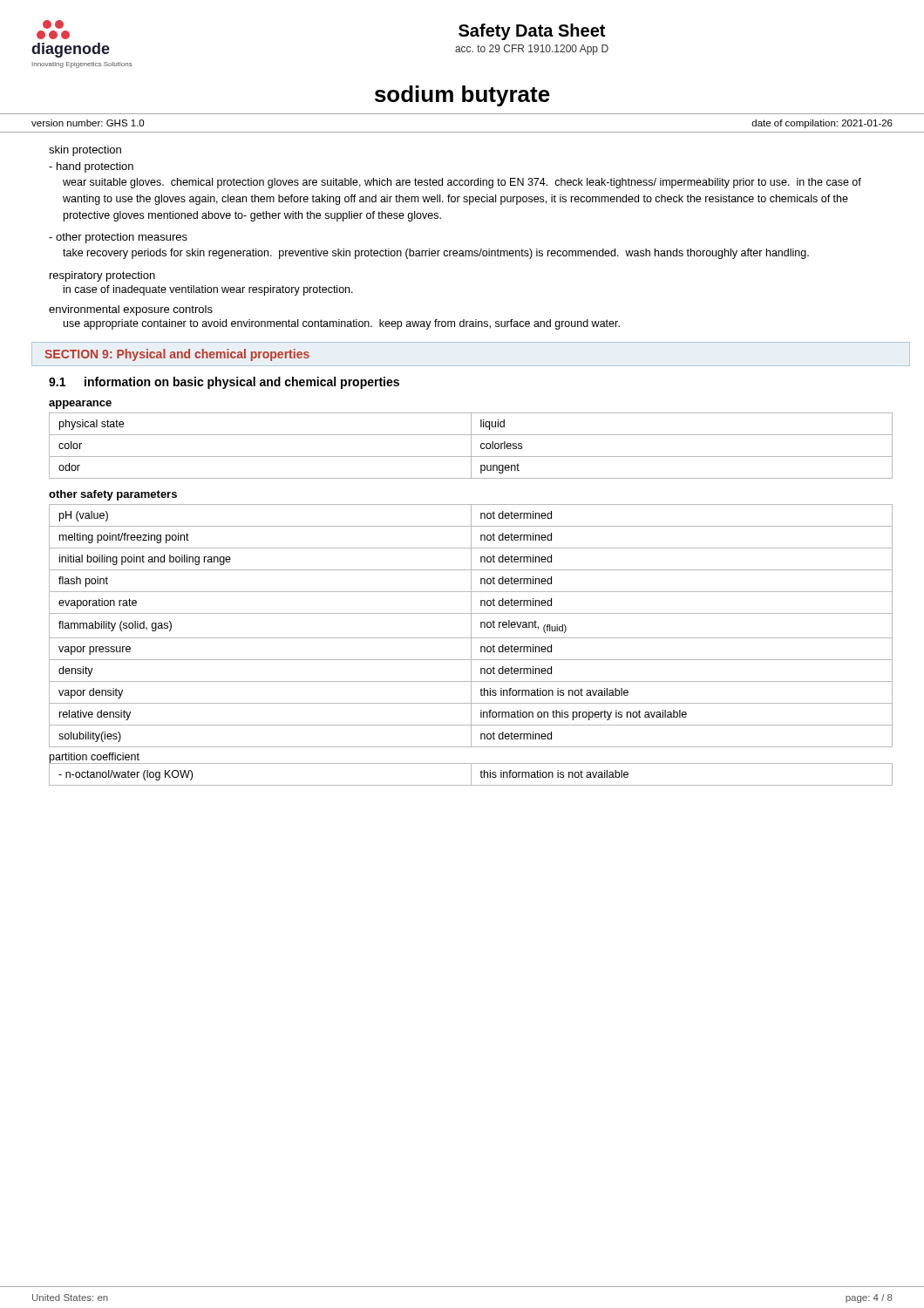Viewport: 924px width, 1308px height.
Task: Find the title that says "sodium butyrate"
Action: click(462, 94)
